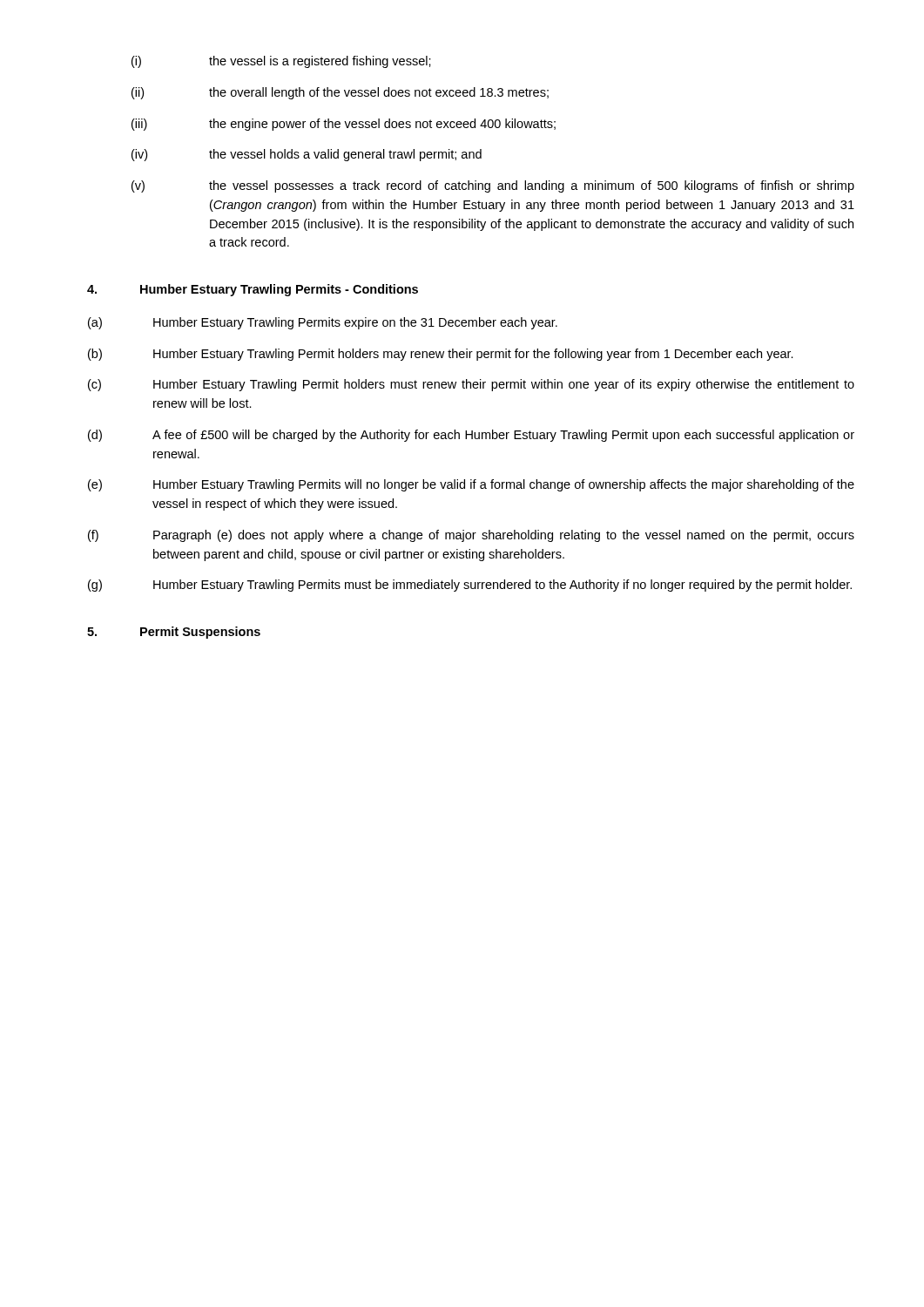This screenshot has height=1307, width=924.
Task: Click the passage that begins "(b) Humber Estuary"
Action: pos(471,354)
